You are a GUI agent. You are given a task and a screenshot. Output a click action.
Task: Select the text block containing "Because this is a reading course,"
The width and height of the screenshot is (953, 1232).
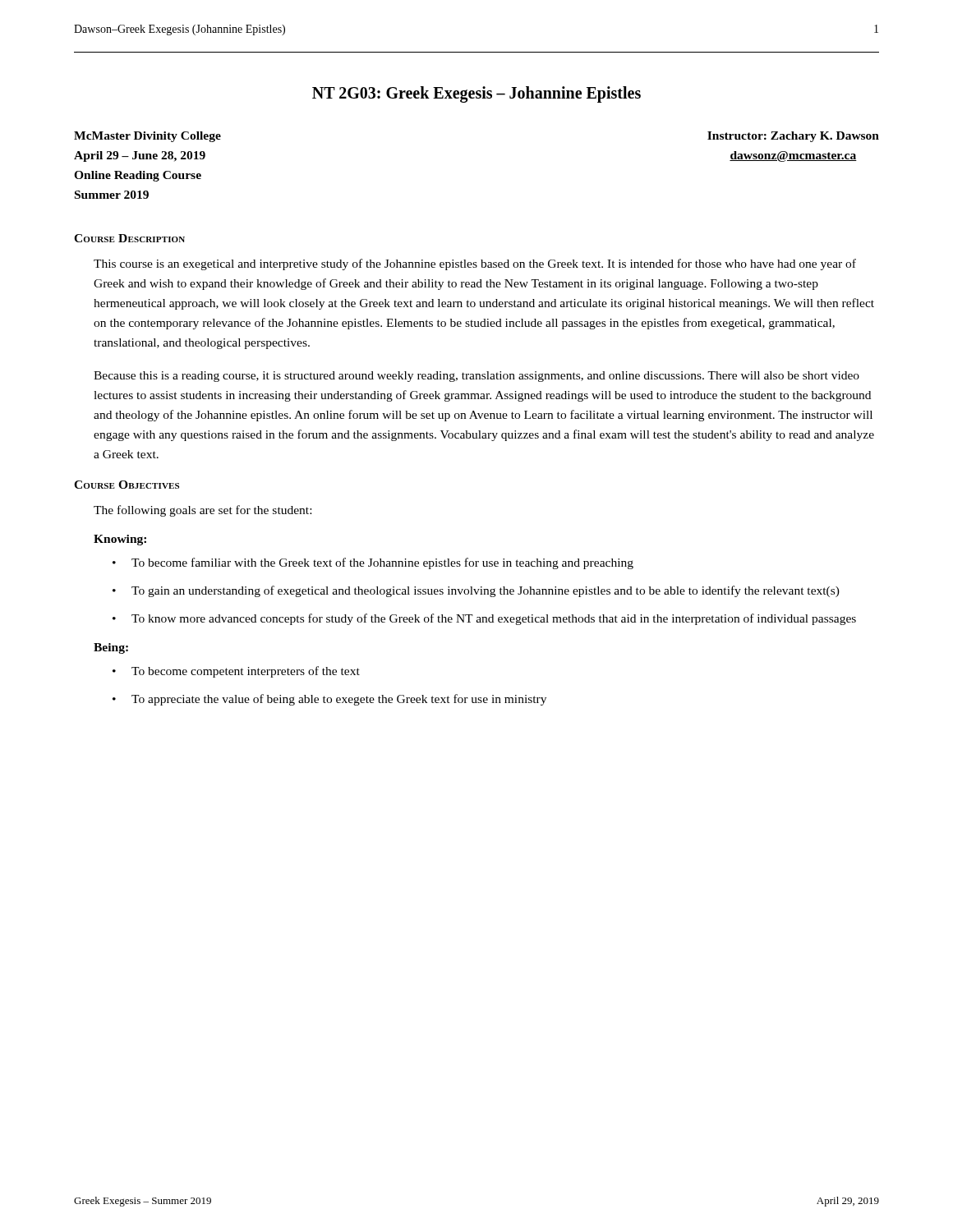click(x=484, y=415)
